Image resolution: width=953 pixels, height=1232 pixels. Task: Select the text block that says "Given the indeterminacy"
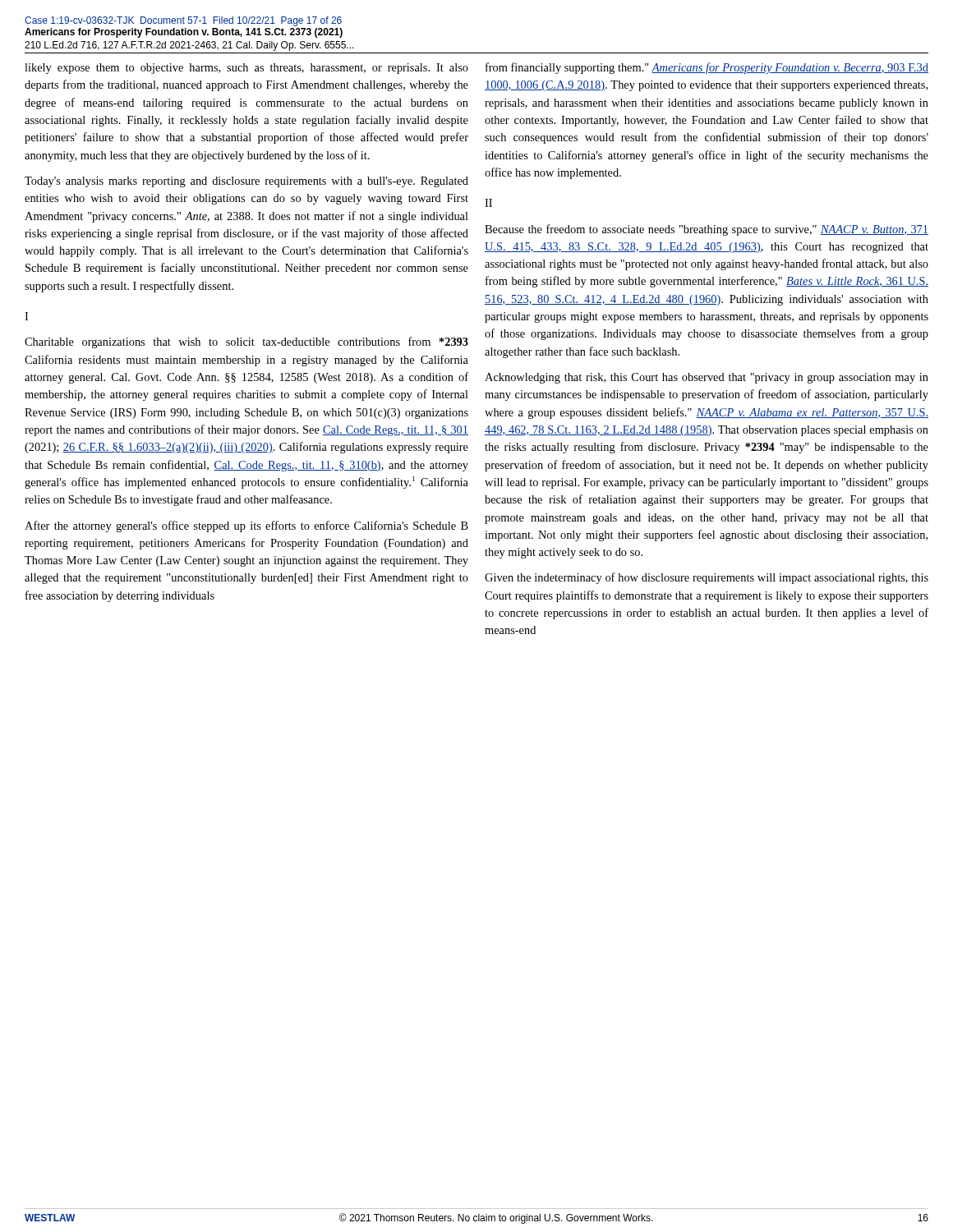707,605
